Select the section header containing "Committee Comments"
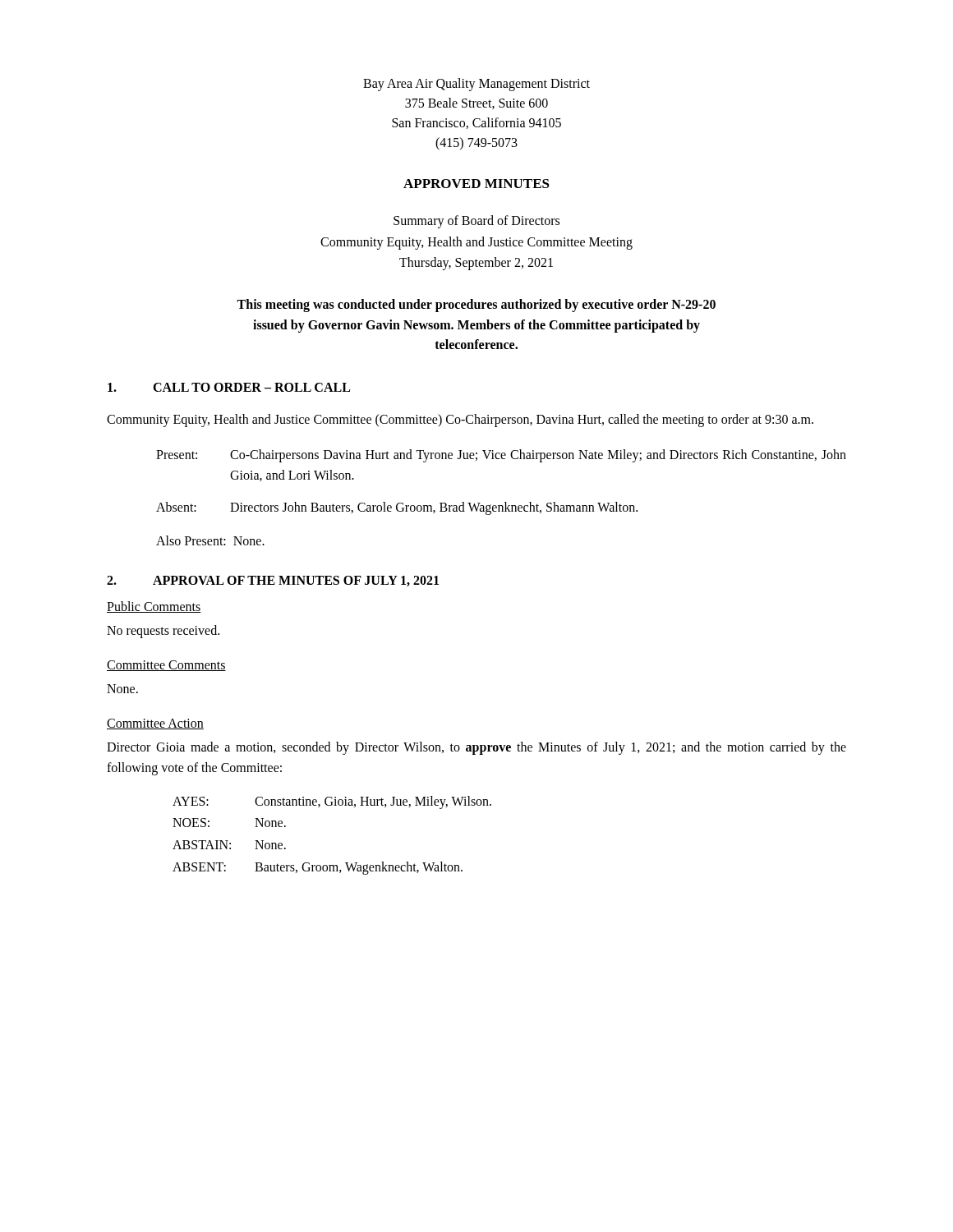Image resolution: width=953 pixels, height=1232 pixels. (166, 665)
